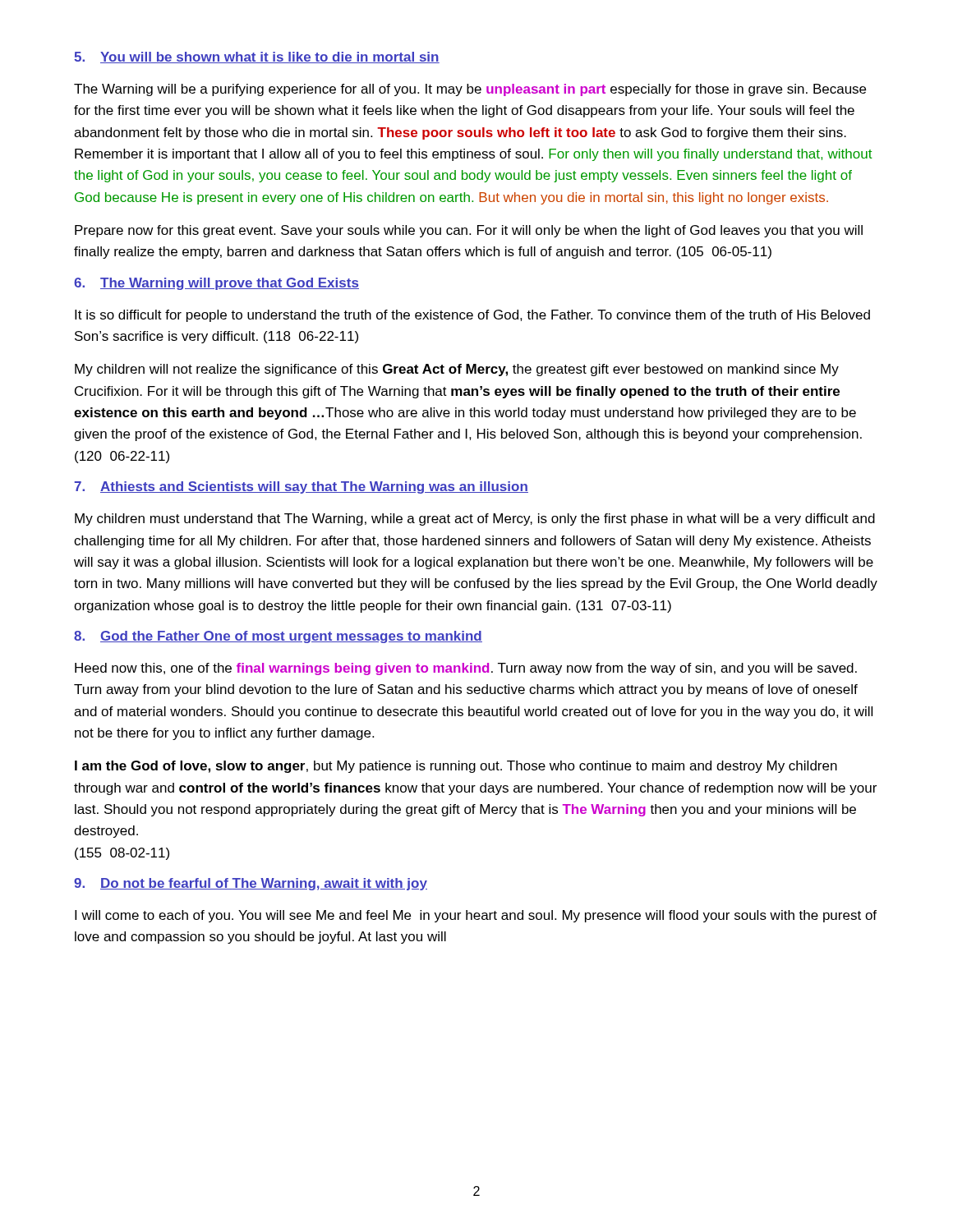This screenshot has width=953, height=1232.
Task: Select the region starting "Prepare now for this great"
Action: click(x=476, y=242)
